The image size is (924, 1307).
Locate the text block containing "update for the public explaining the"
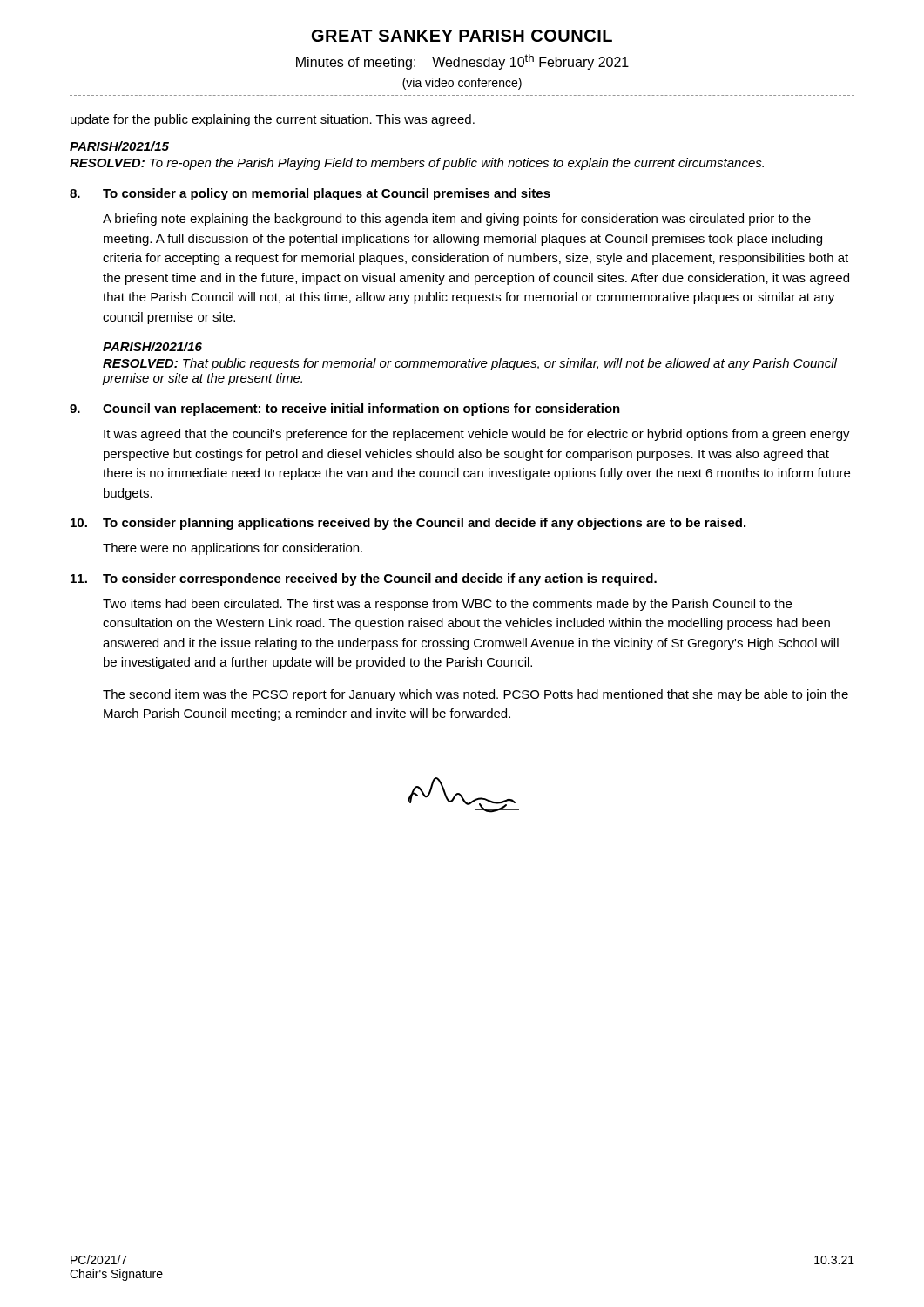click(x=273, y=119)
